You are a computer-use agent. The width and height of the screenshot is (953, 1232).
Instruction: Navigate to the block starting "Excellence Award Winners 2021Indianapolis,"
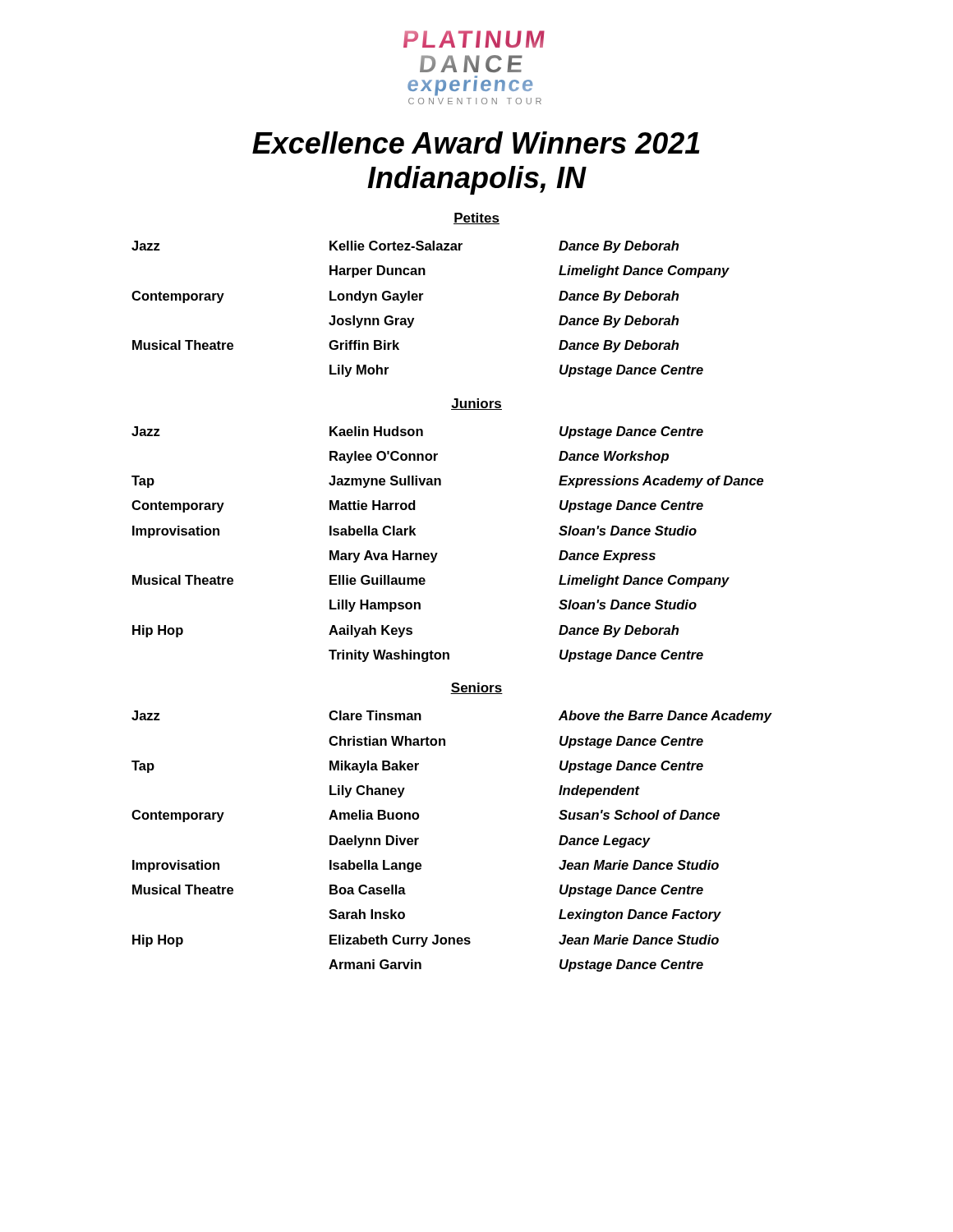[476, 161]
